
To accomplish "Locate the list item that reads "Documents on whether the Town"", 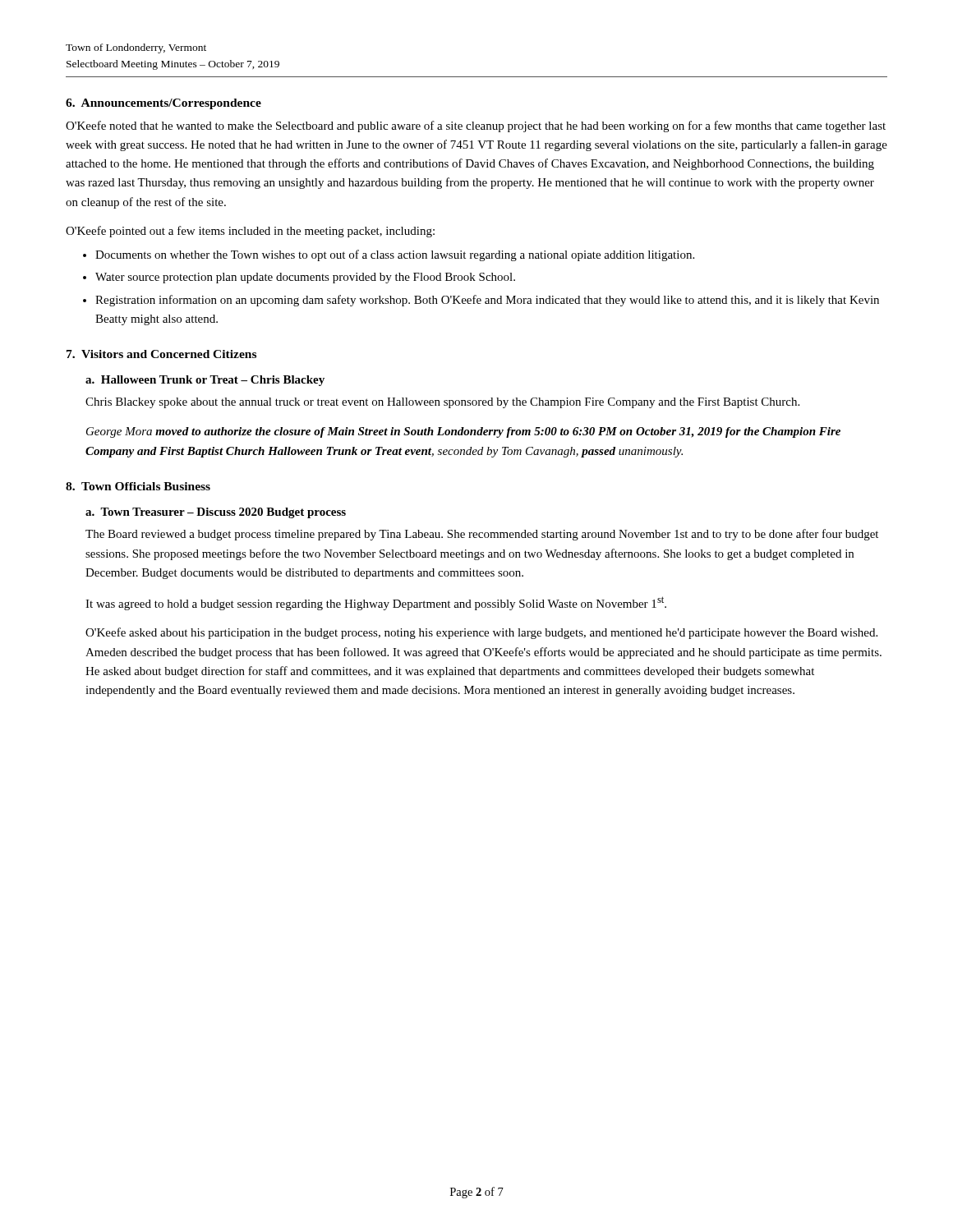I will click(395, 255).
